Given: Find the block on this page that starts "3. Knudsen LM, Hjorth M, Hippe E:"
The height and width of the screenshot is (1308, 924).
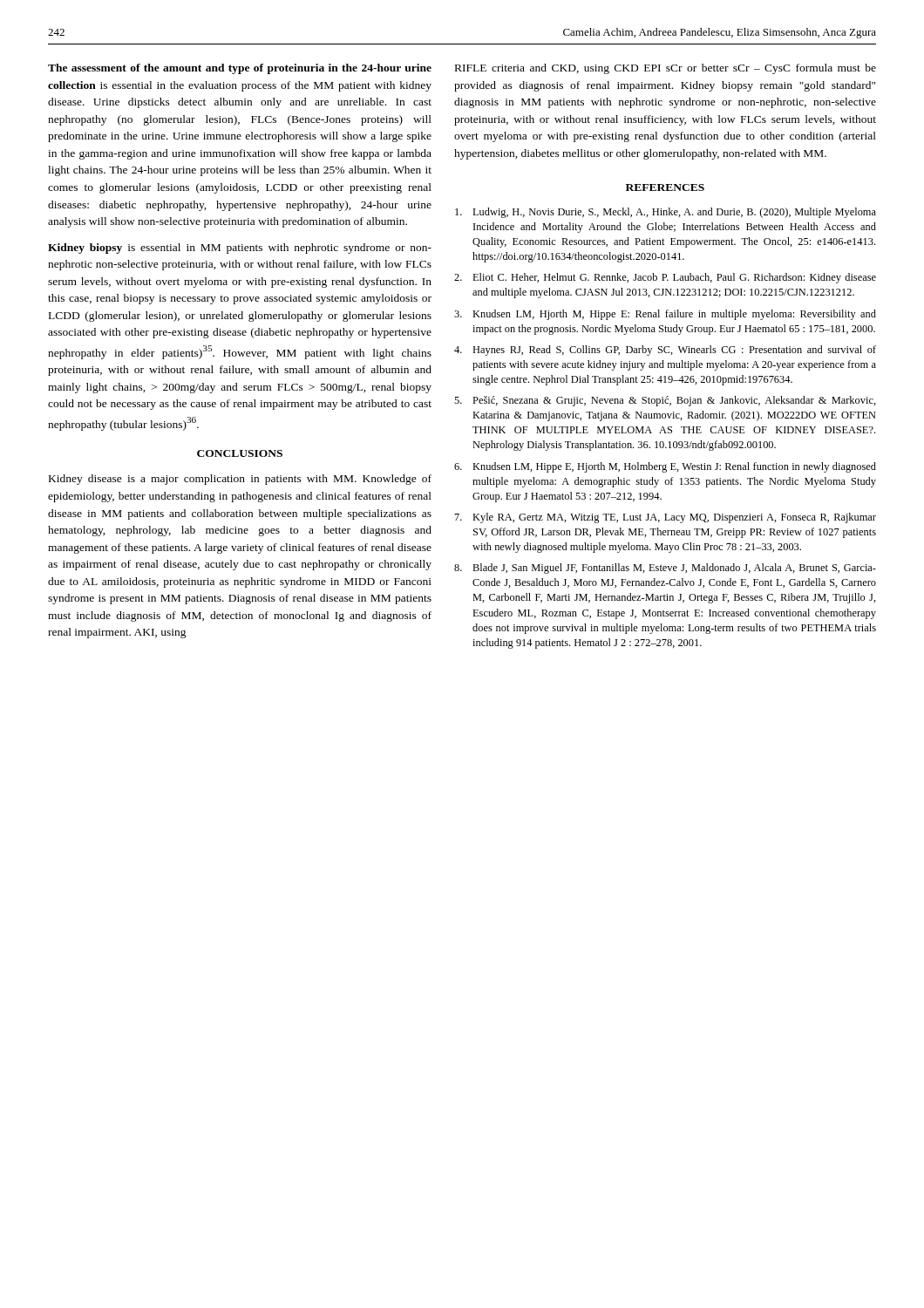Looking at the screenshot, I should (665, 322).
